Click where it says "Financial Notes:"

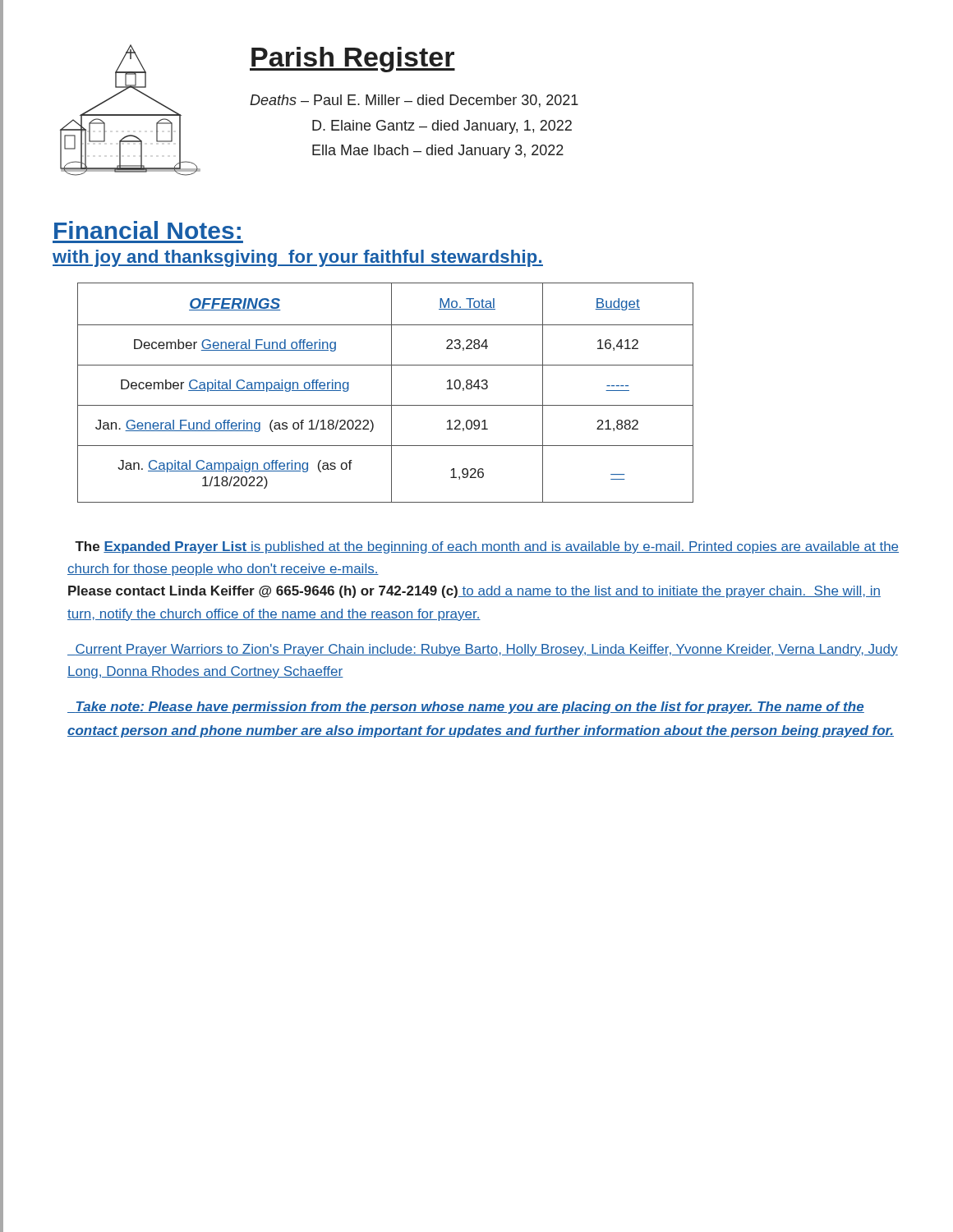(148, 230)
